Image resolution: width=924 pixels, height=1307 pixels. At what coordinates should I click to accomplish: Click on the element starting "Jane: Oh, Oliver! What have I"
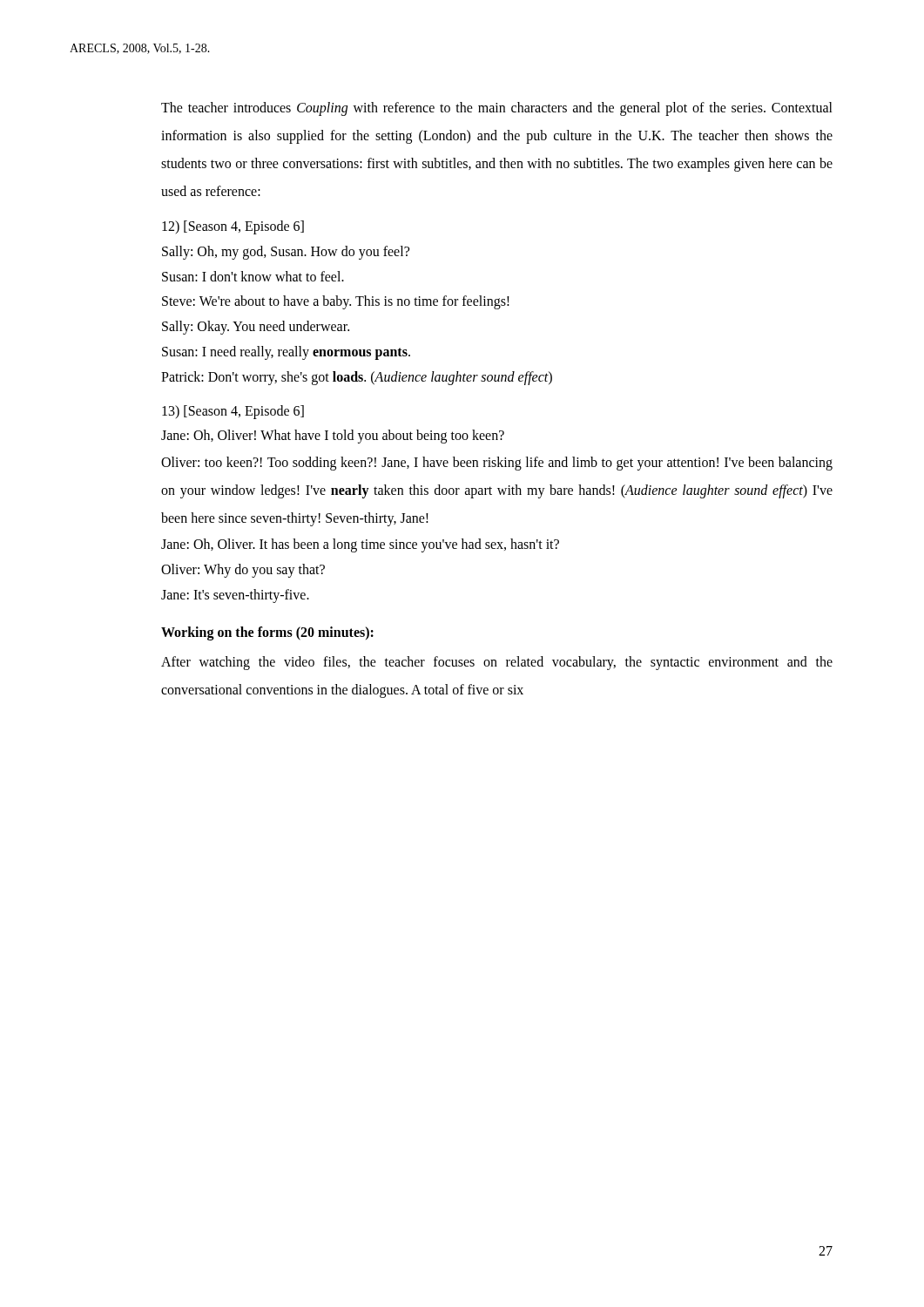click(333, 436)
